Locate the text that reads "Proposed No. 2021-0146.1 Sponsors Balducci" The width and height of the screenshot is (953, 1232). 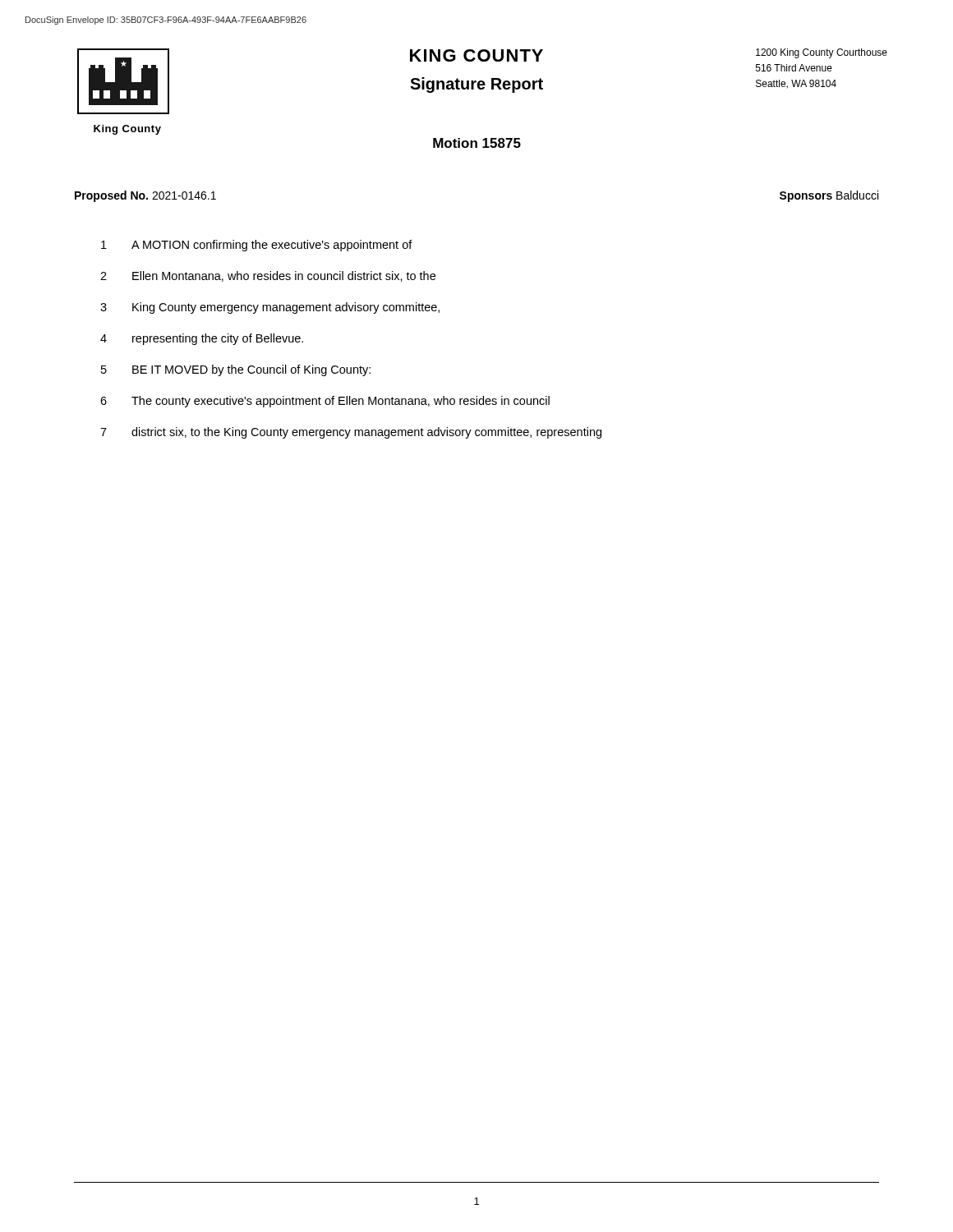point(143,196)
